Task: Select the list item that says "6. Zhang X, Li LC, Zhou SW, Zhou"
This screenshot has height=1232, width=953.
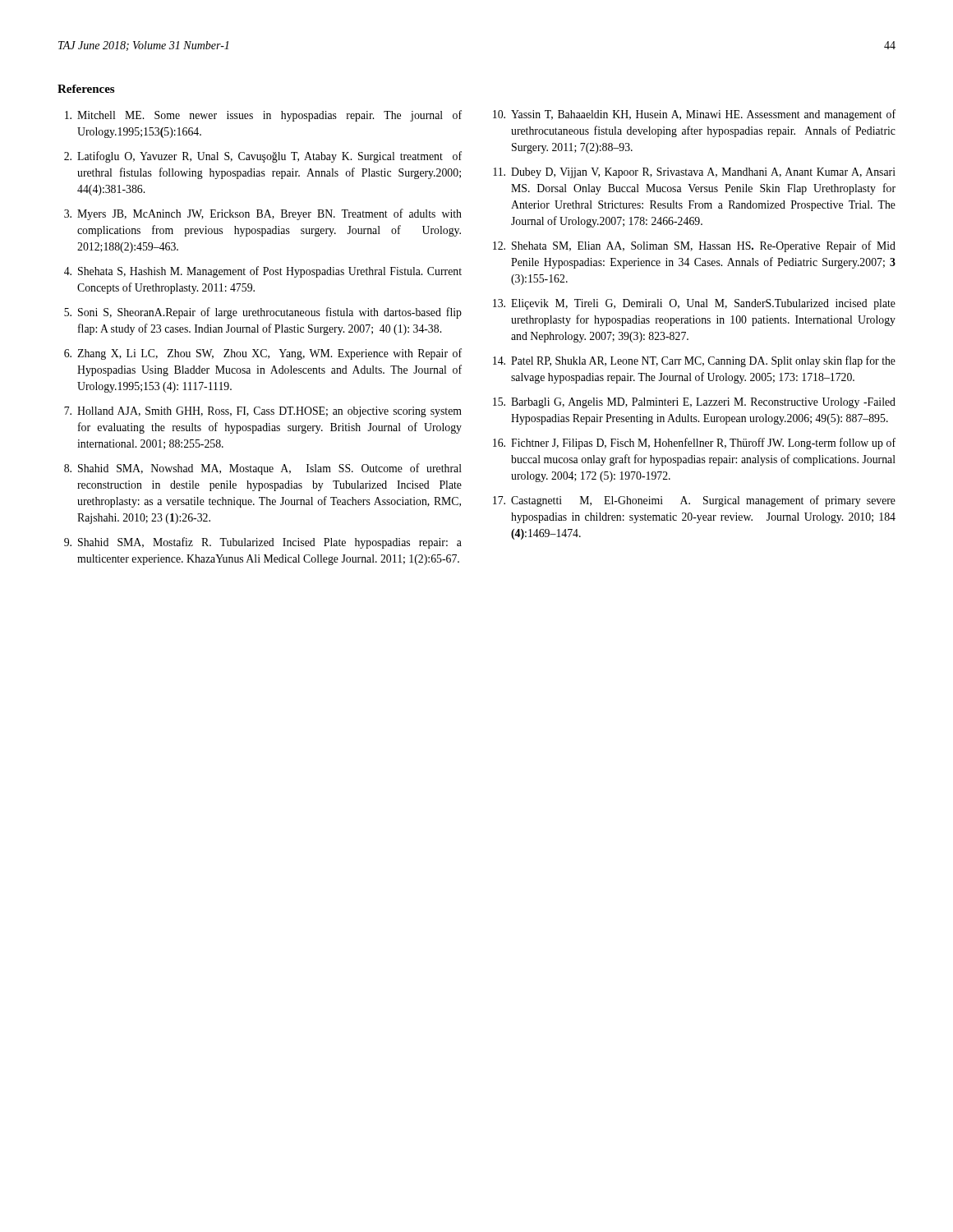Action: (x=260, y=370)
